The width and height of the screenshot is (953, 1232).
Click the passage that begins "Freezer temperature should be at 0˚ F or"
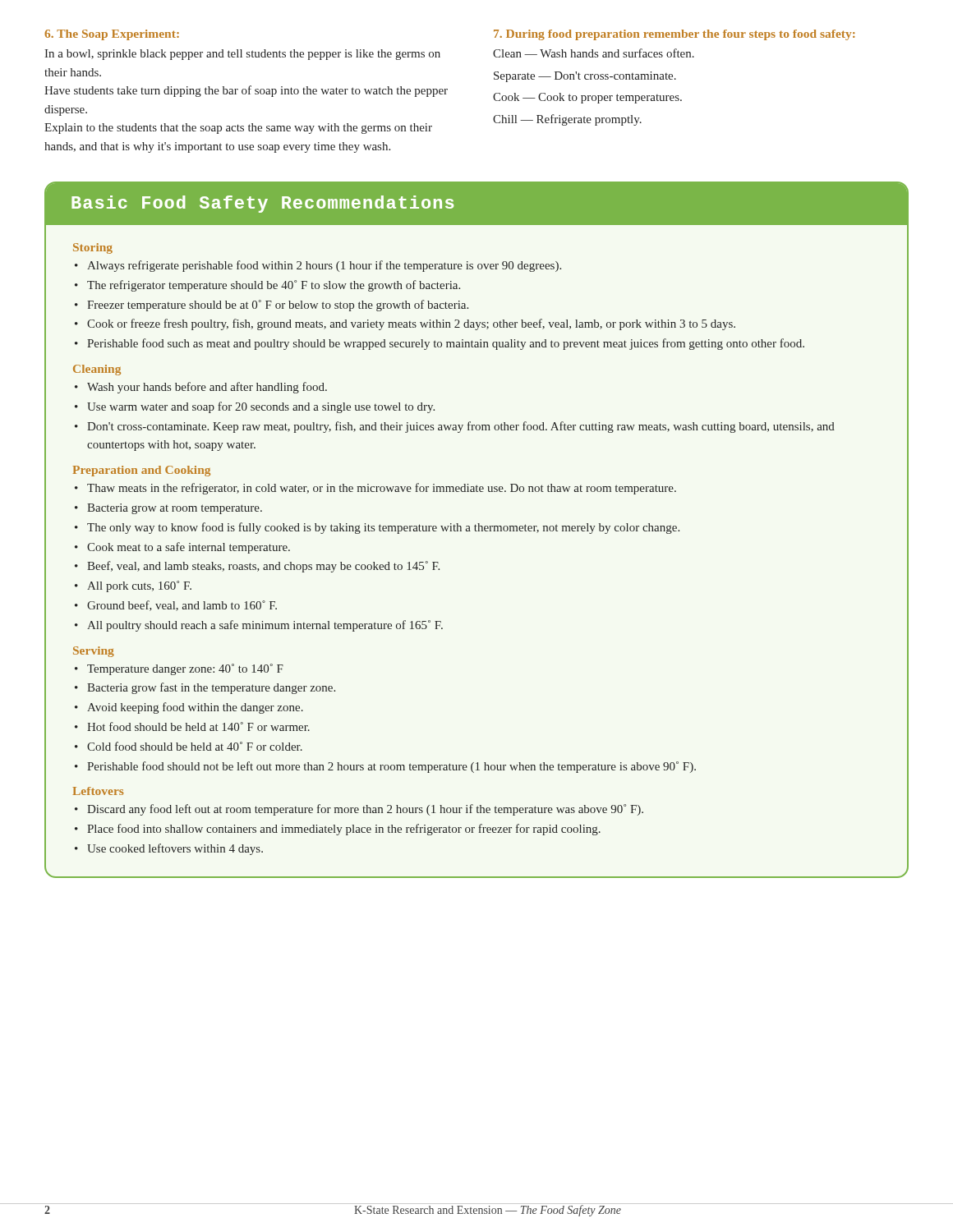278,304
